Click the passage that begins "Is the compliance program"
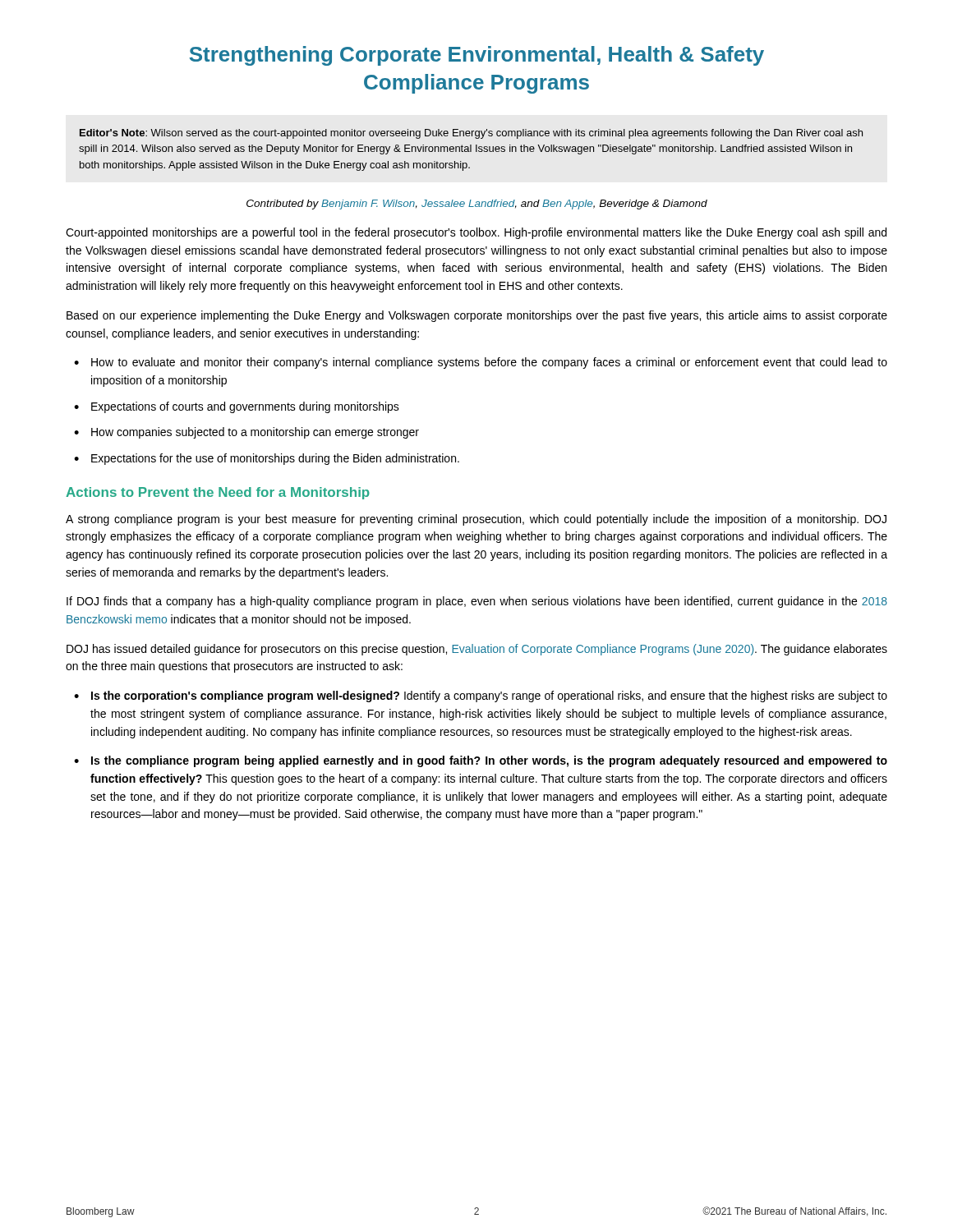This screenshot has height=1232, width=953. 489,787
